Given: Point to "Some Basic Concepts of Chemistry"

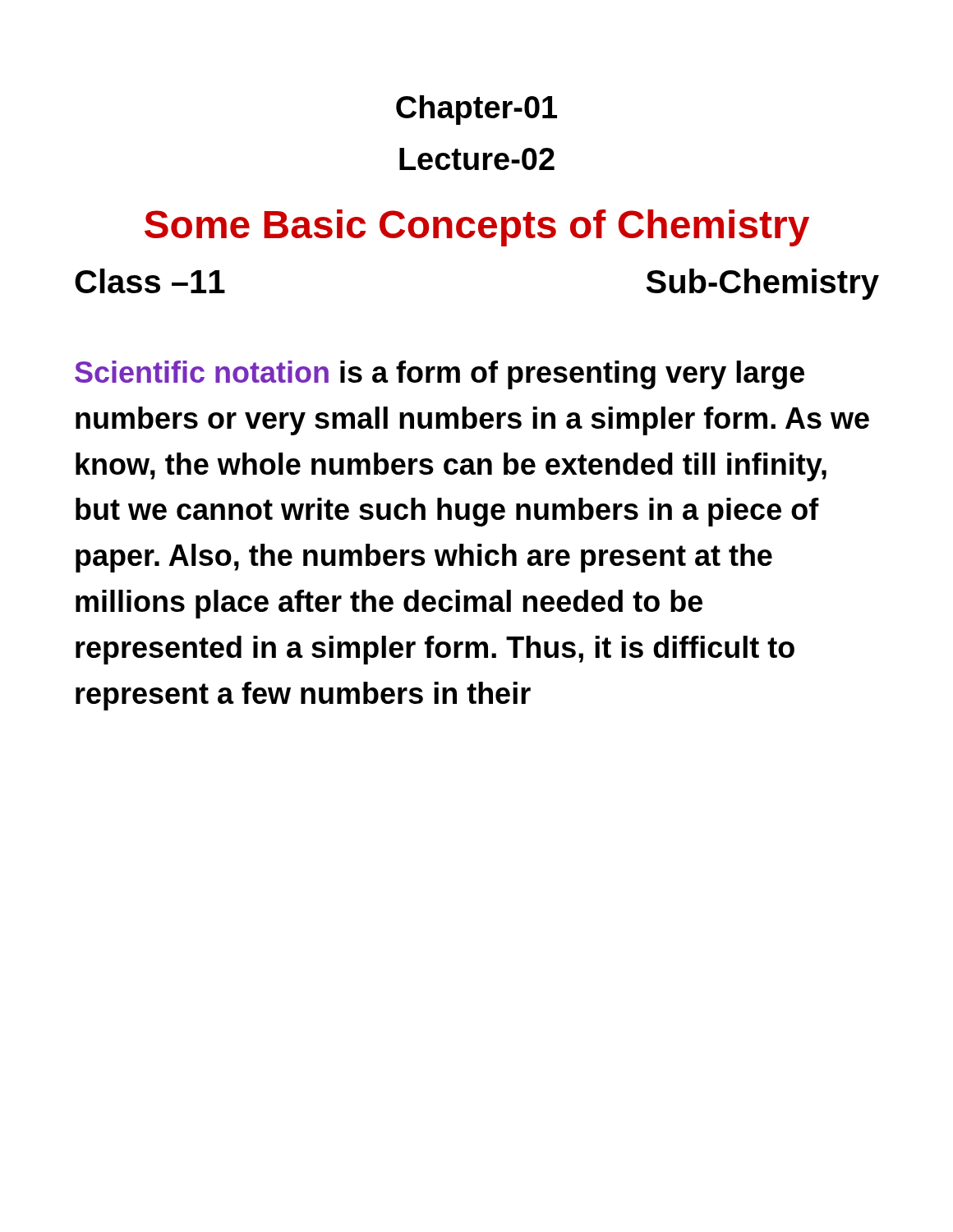Looking at the screenshot, I should [x=476, y=225].
